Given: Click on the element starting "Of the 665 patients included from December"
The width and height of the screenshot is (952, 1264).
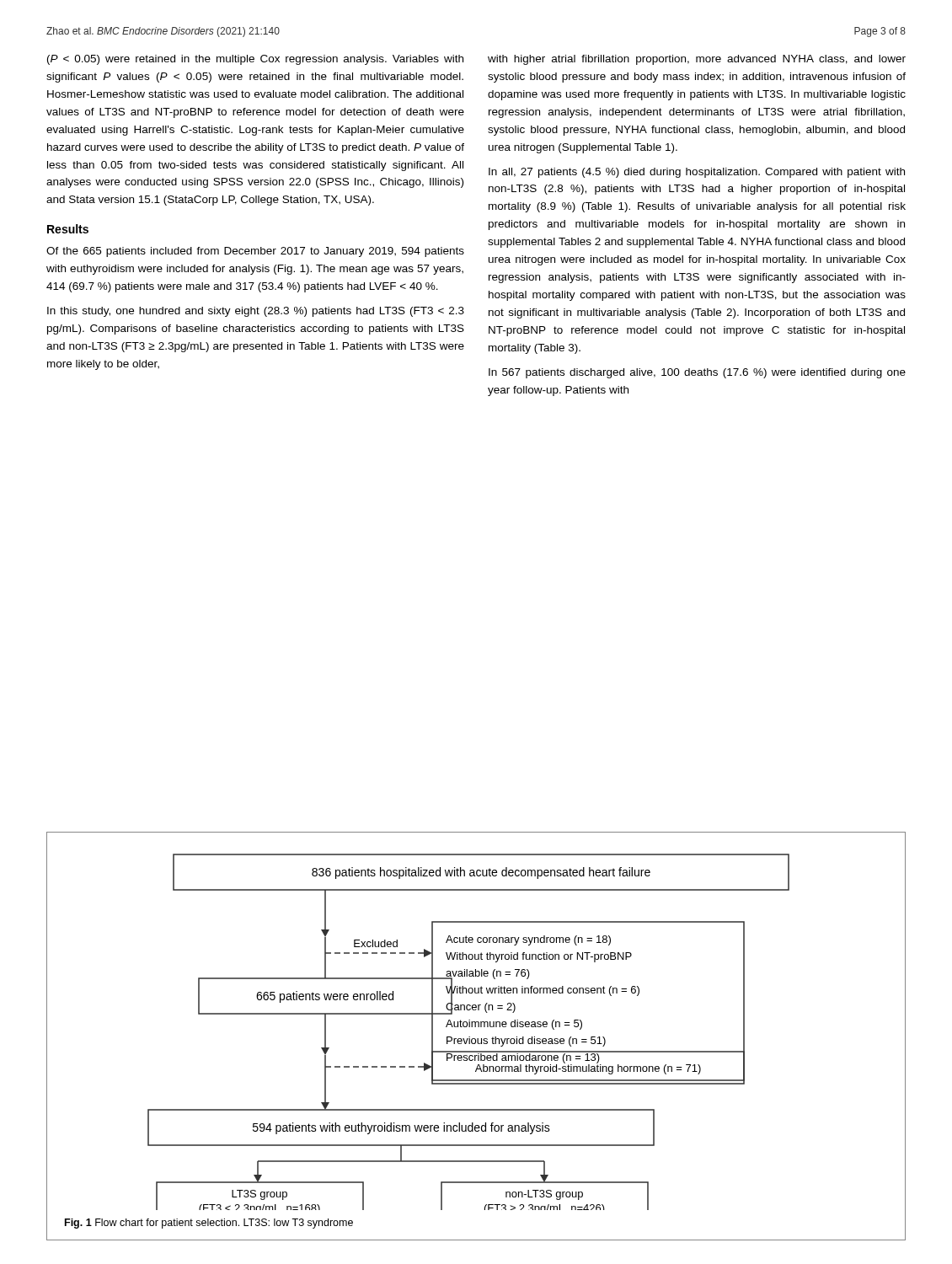Looking at the screenshot, I should pos(255,308).
